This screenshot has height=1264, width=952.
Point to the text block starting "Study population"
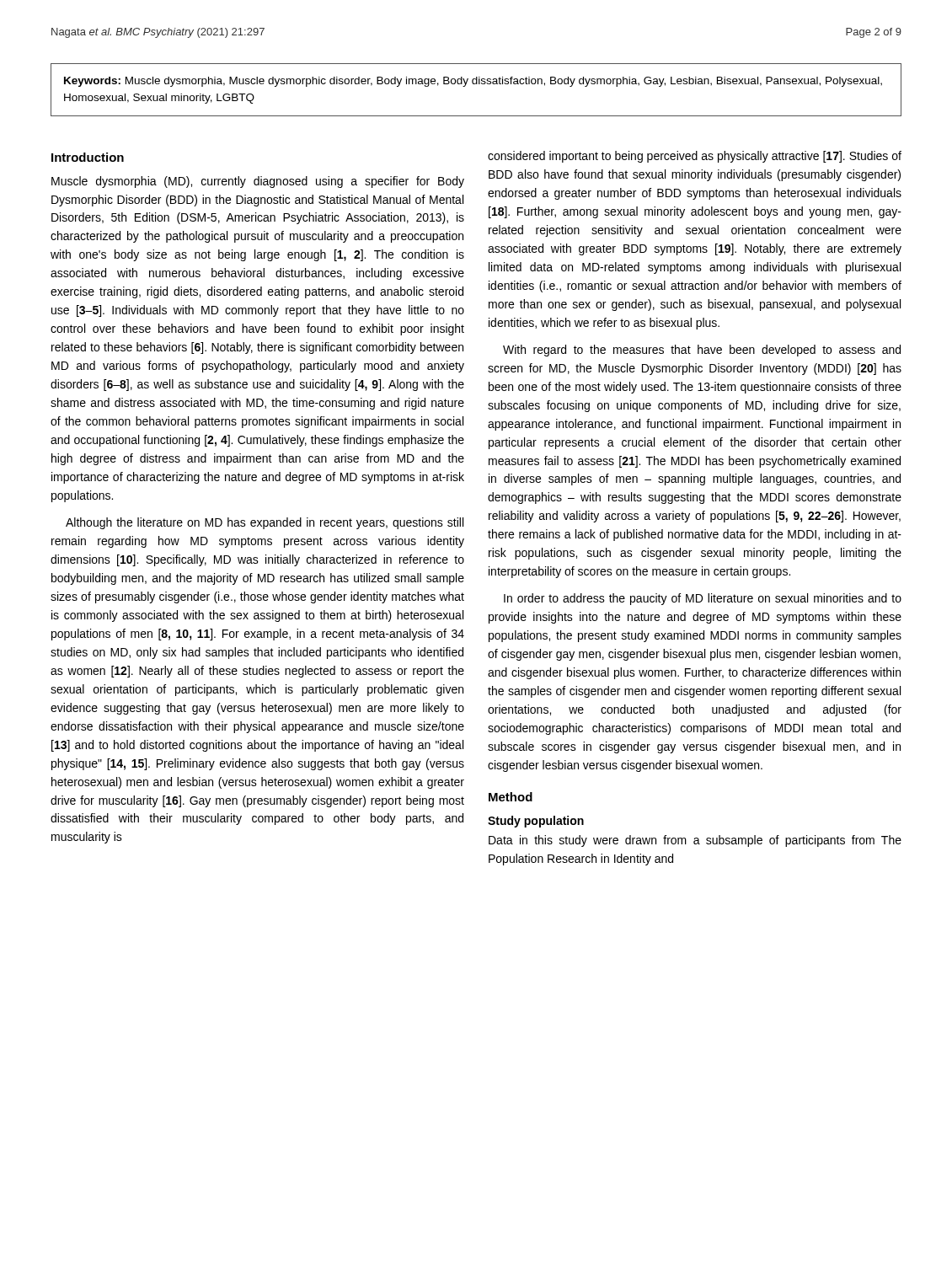click(536, 820)
